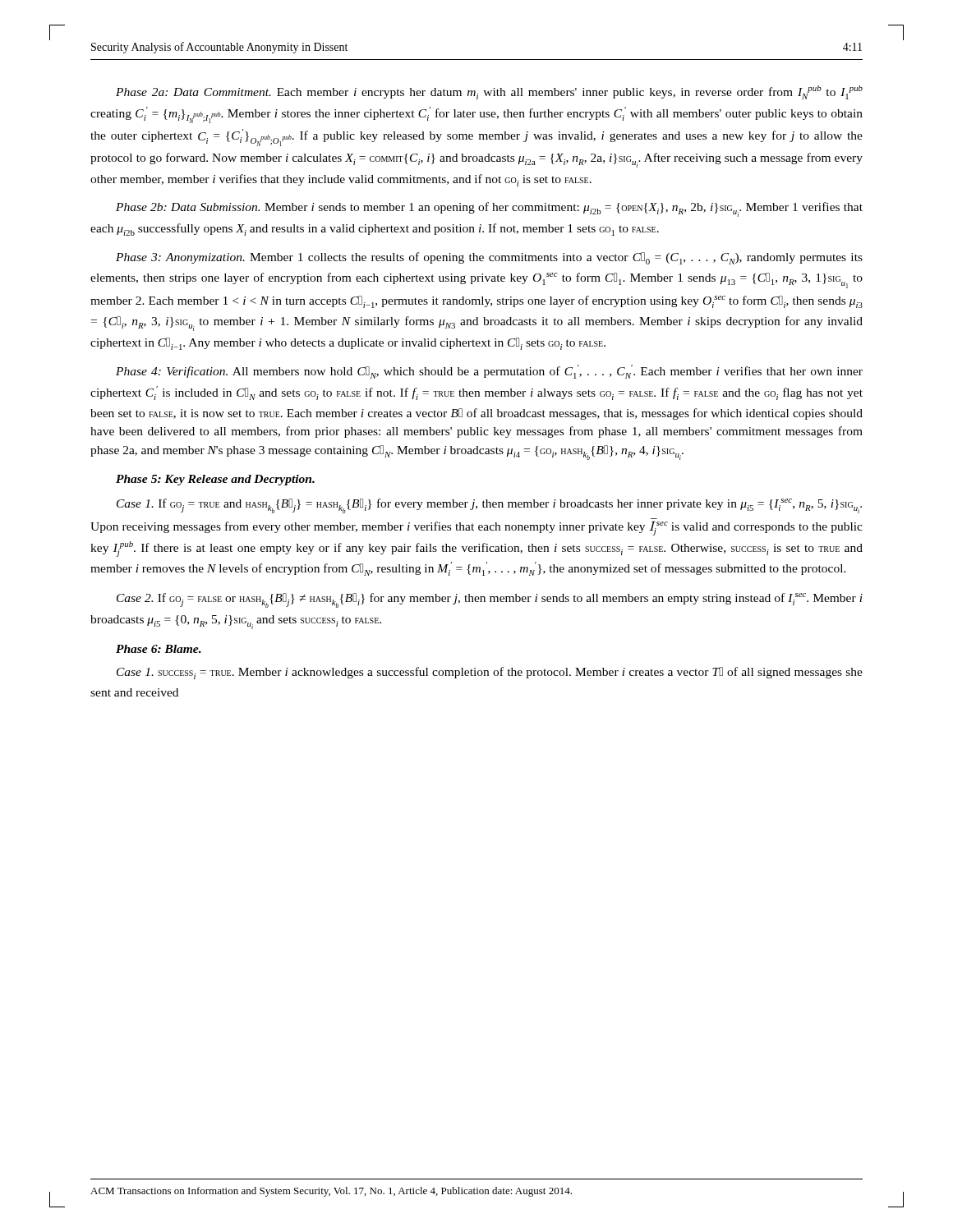Where is the passage that starts "Phase 4: Verification. All members now hold"?

pos(476,412)
